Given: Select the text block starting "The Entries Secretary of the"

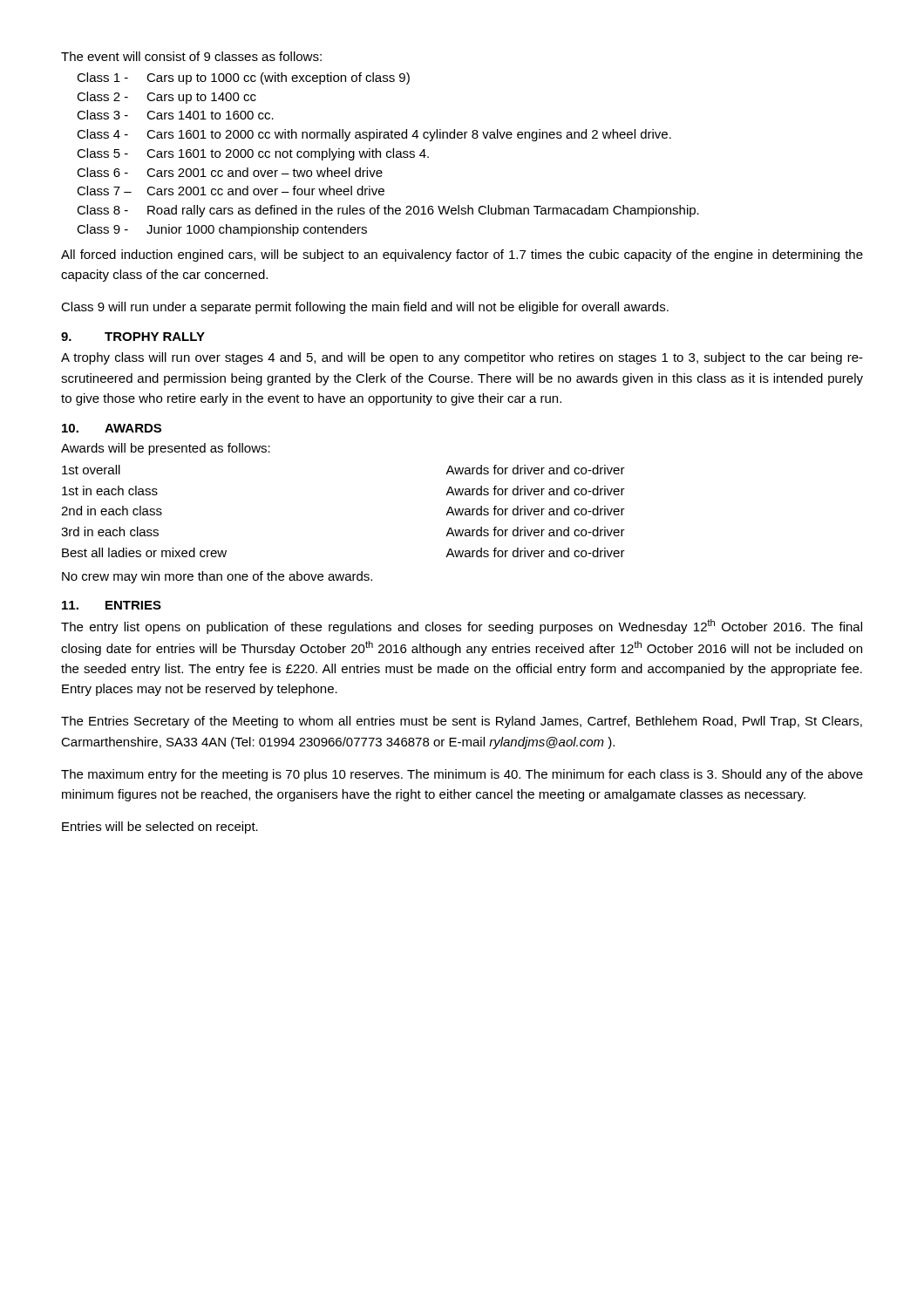Looking at the screenshot, I should click(x=462, y=731).
